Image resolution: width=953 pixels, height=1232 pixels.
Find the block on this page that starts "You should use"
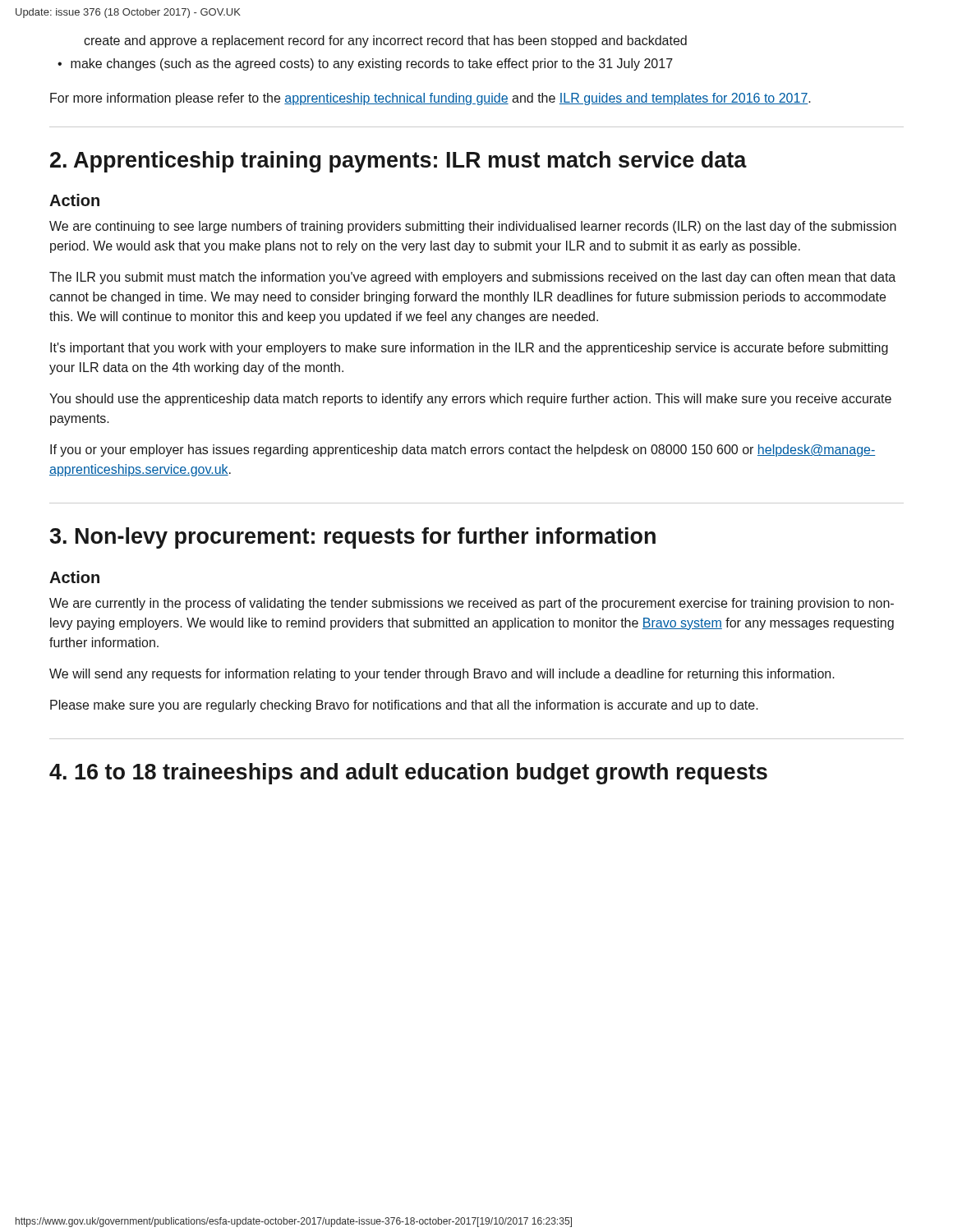tap(470, 409)
